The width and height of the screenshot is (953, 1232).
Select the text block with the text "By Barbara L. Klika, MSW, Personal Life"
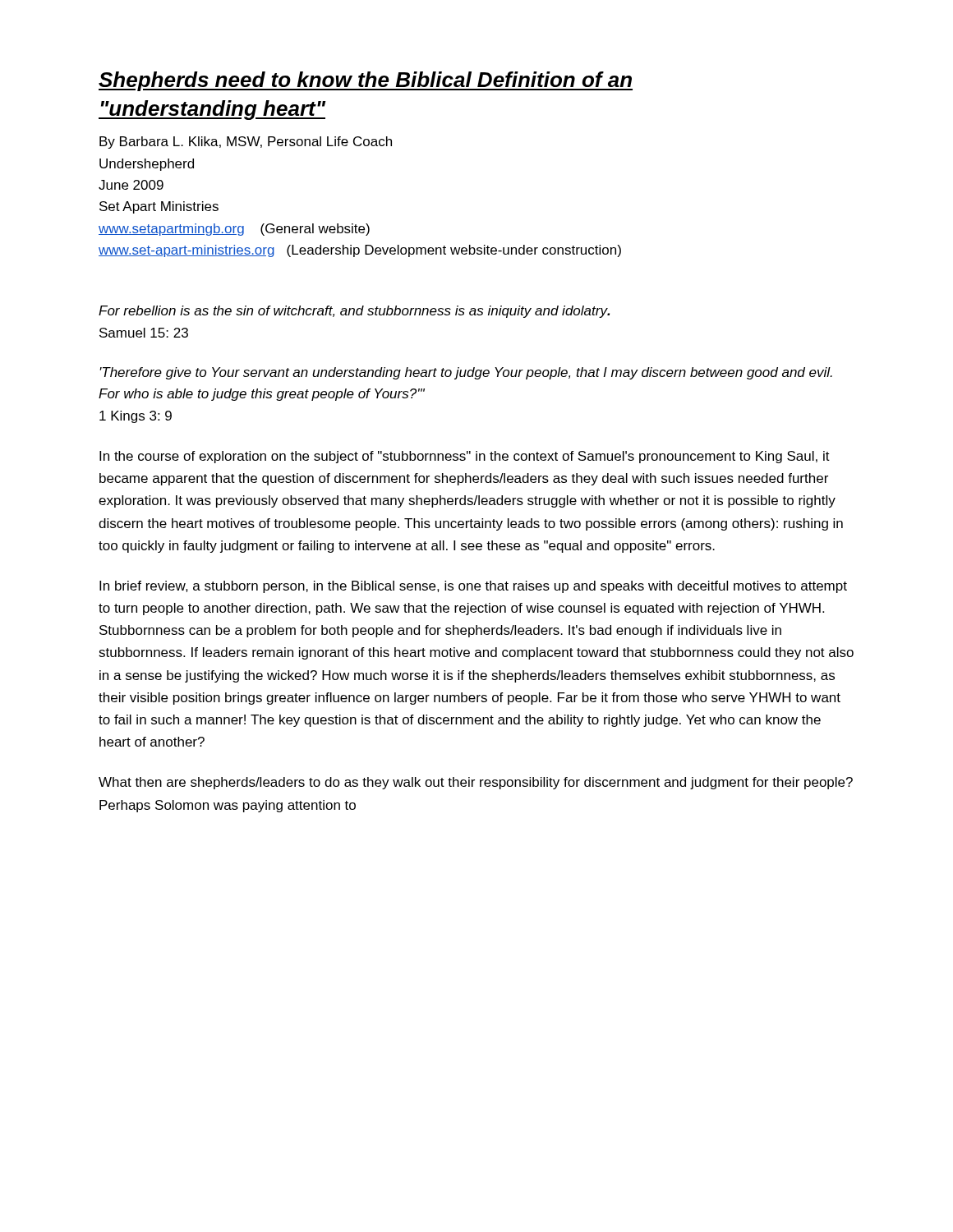pyautogui.click(x=246, y=143)
